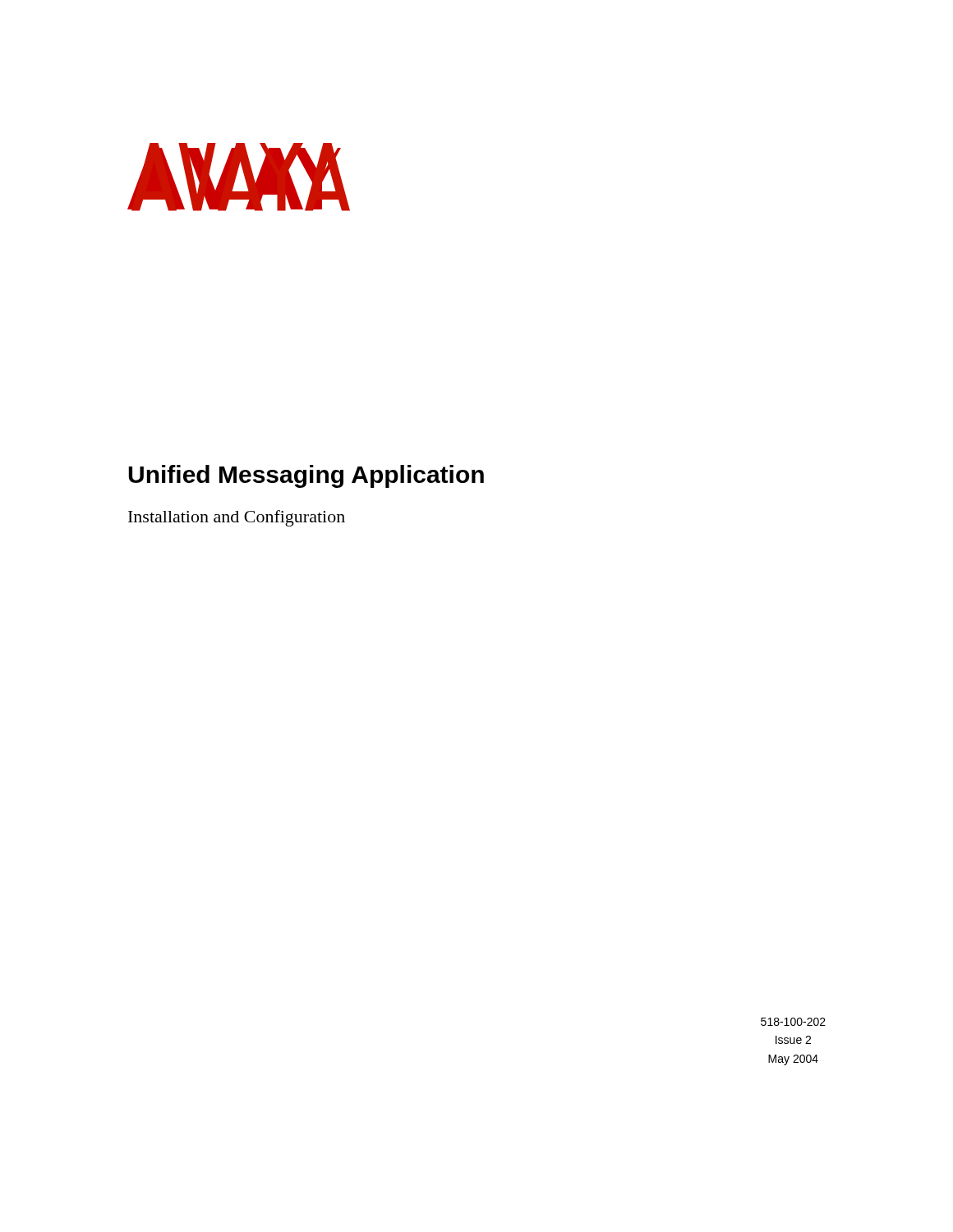
Task: Locate the text containing "Installation and Configuration"
Action: click(236, 516)
